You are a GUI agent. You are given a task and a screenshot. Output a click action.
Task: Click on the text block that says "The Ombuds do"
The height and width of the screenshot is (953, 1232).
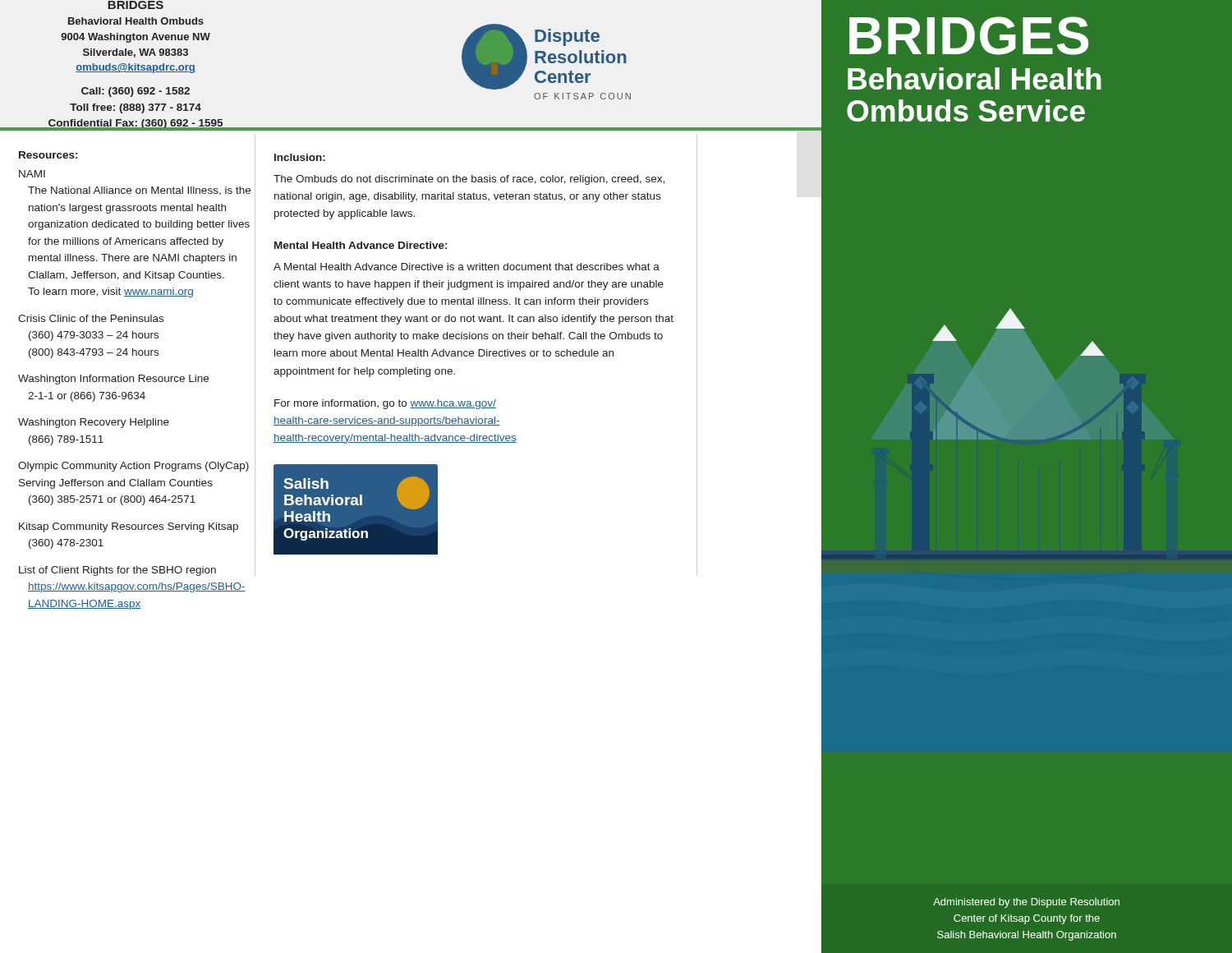pos(470,196)
